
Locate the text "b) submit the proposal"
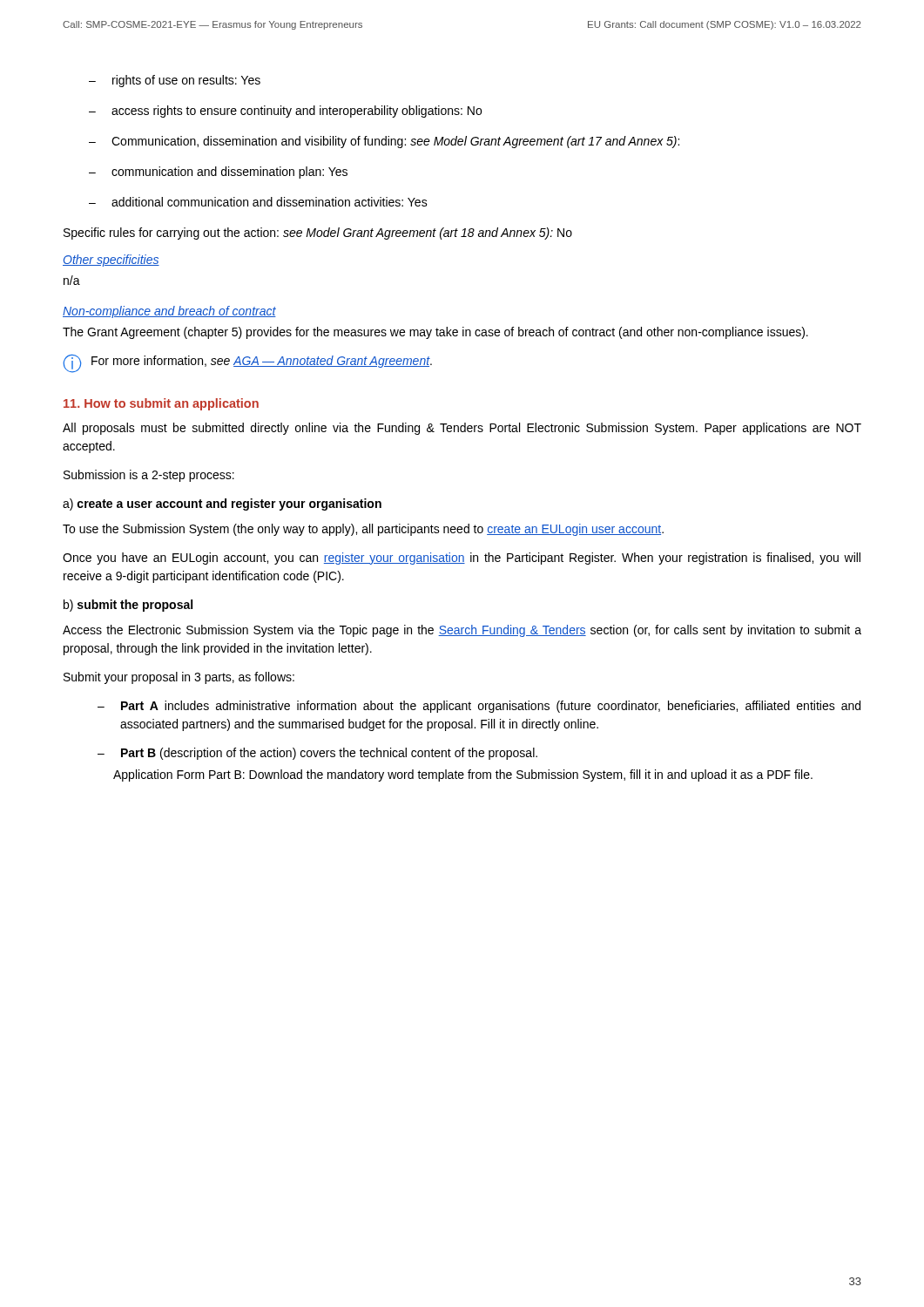(x=128, y=604)
